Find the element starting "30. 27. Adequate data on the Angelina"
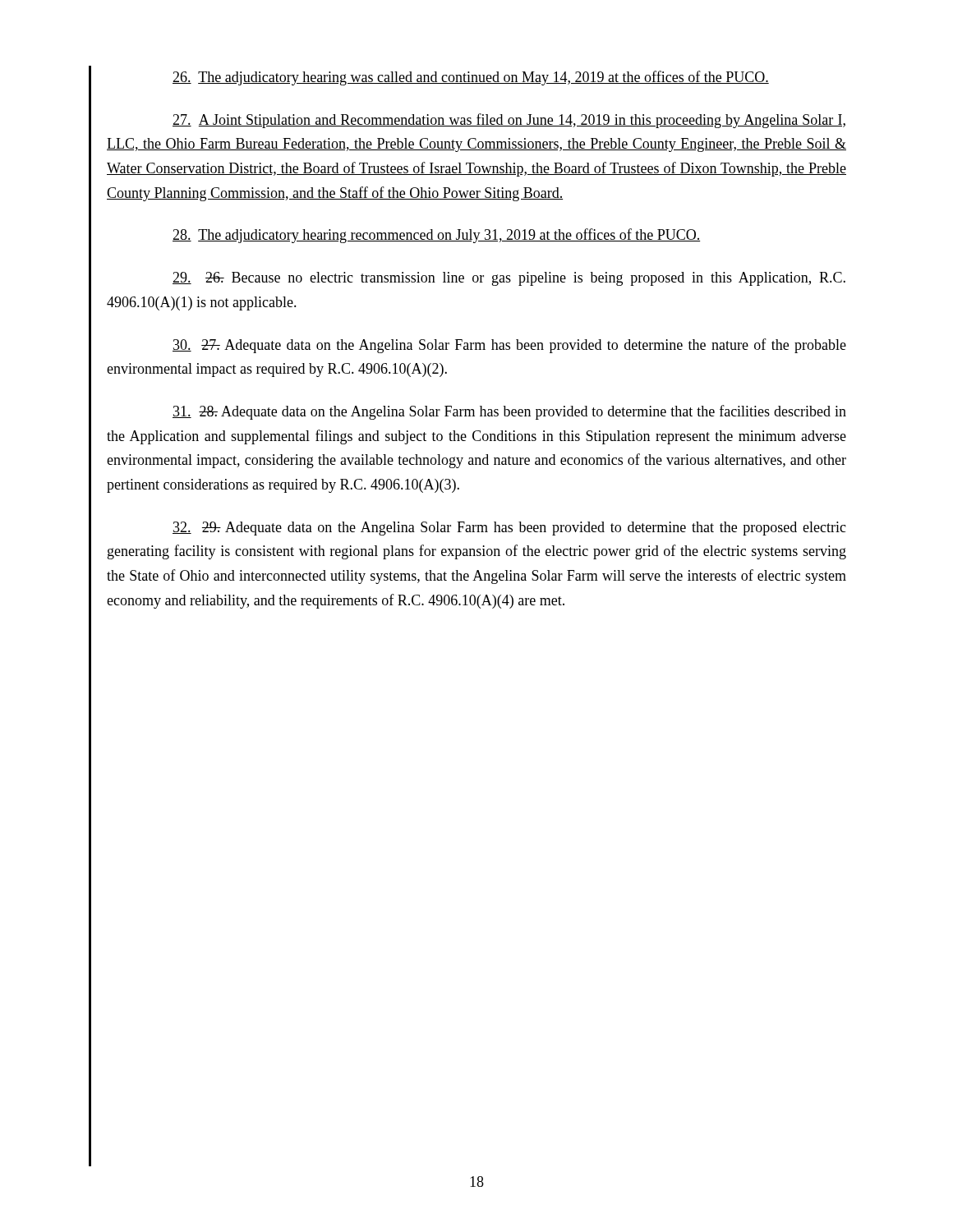Image resolution: width=953 pixels, height=1232 pixels. click(x=476, y=357)
